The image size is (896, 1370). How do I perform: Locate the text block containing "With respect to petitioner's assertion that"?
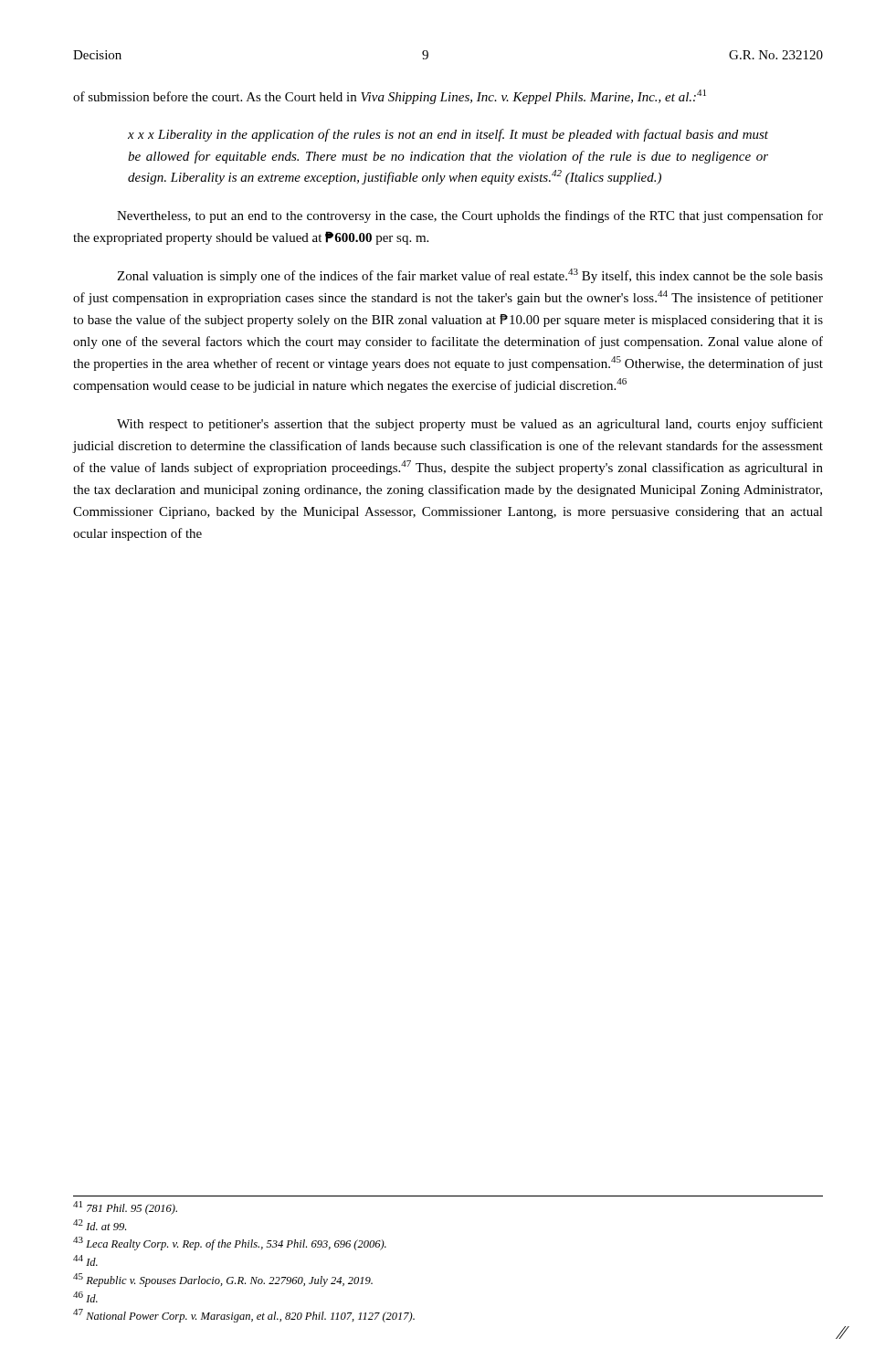click(x=448, y=479)
